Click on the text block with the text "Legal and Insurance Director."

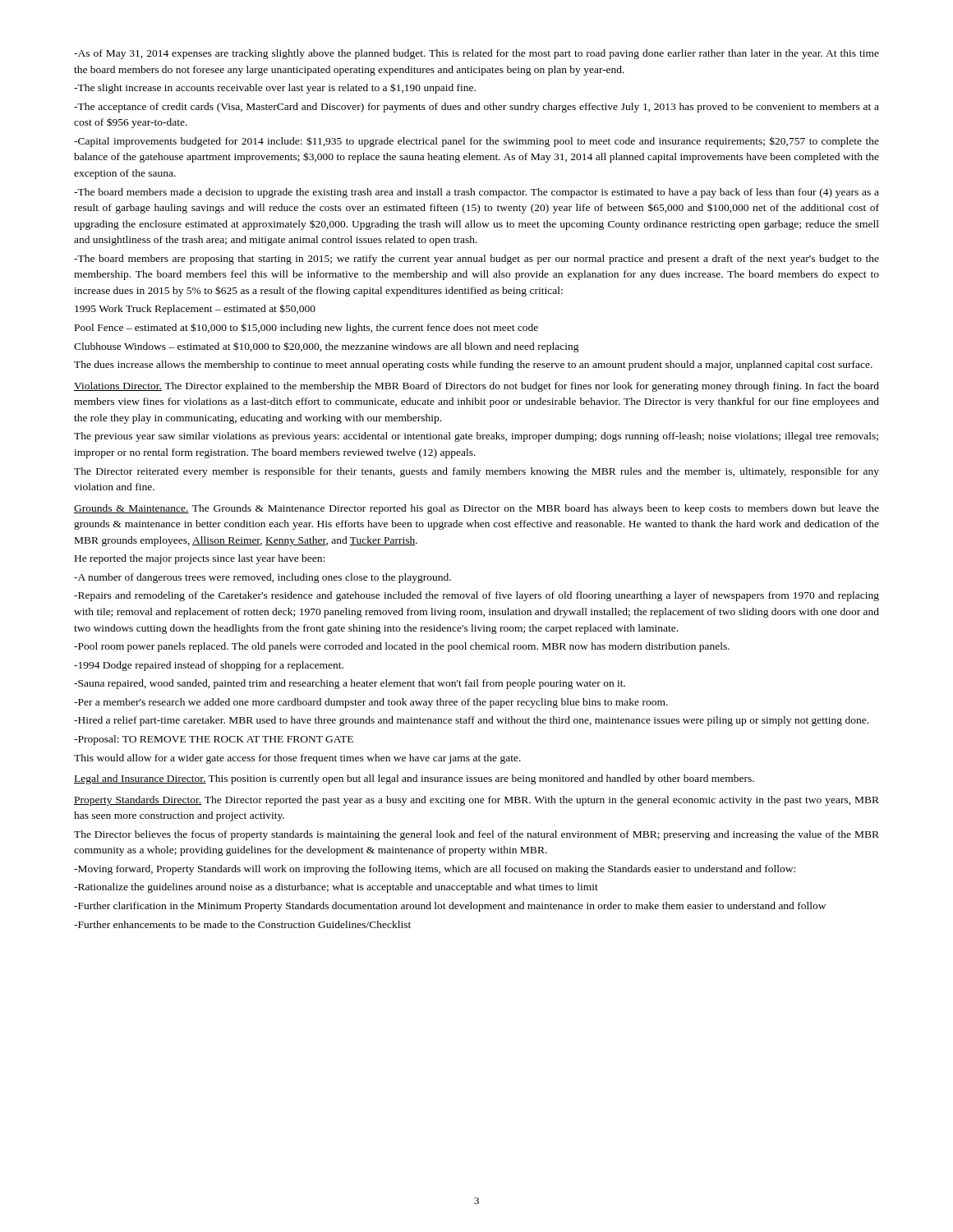click(x=476, y=779)
